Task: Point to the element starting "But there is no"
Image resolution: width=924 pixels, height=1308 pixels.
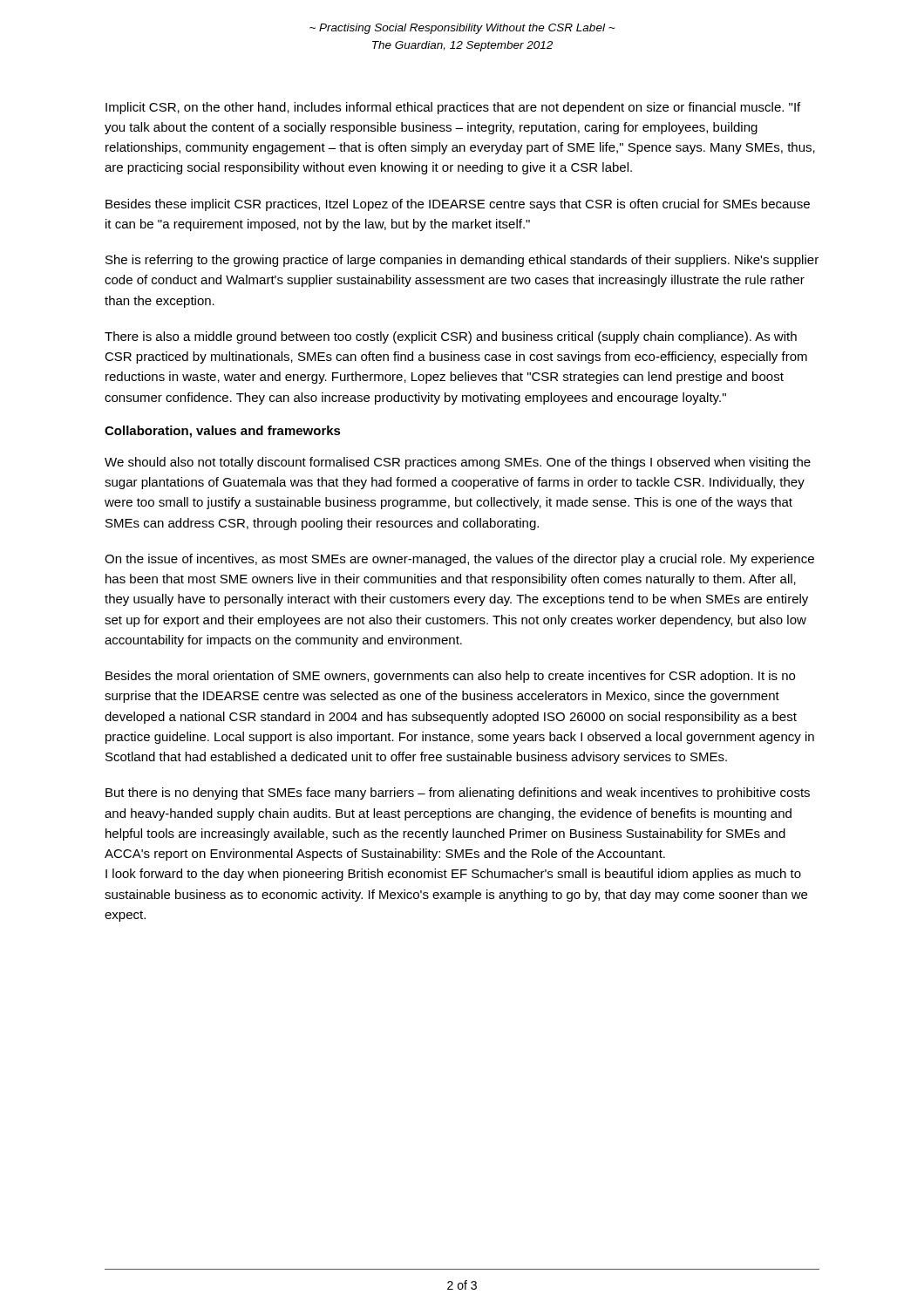Action: [457, 853]
